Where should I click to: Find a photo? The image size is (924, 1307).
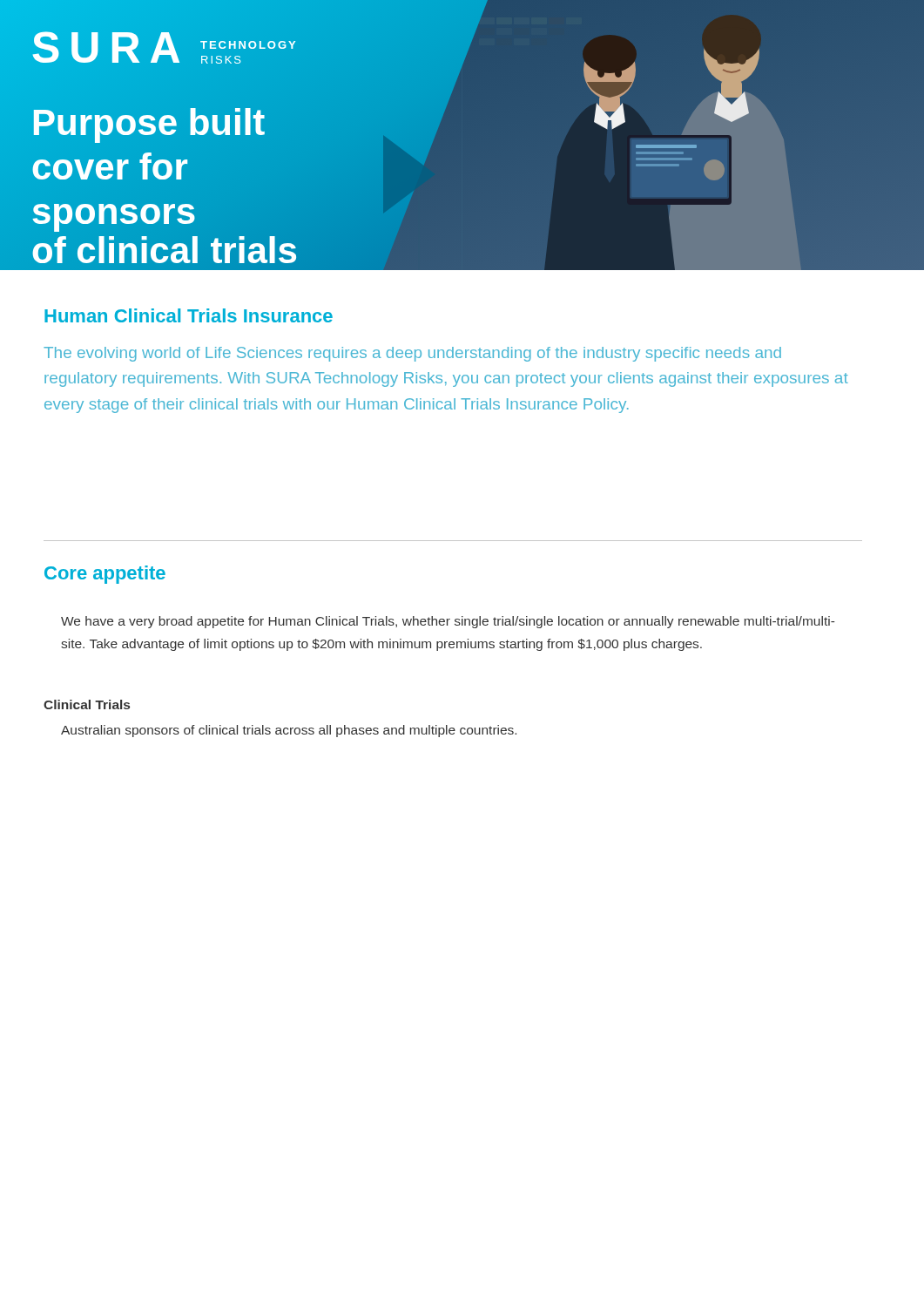point(462,135)
